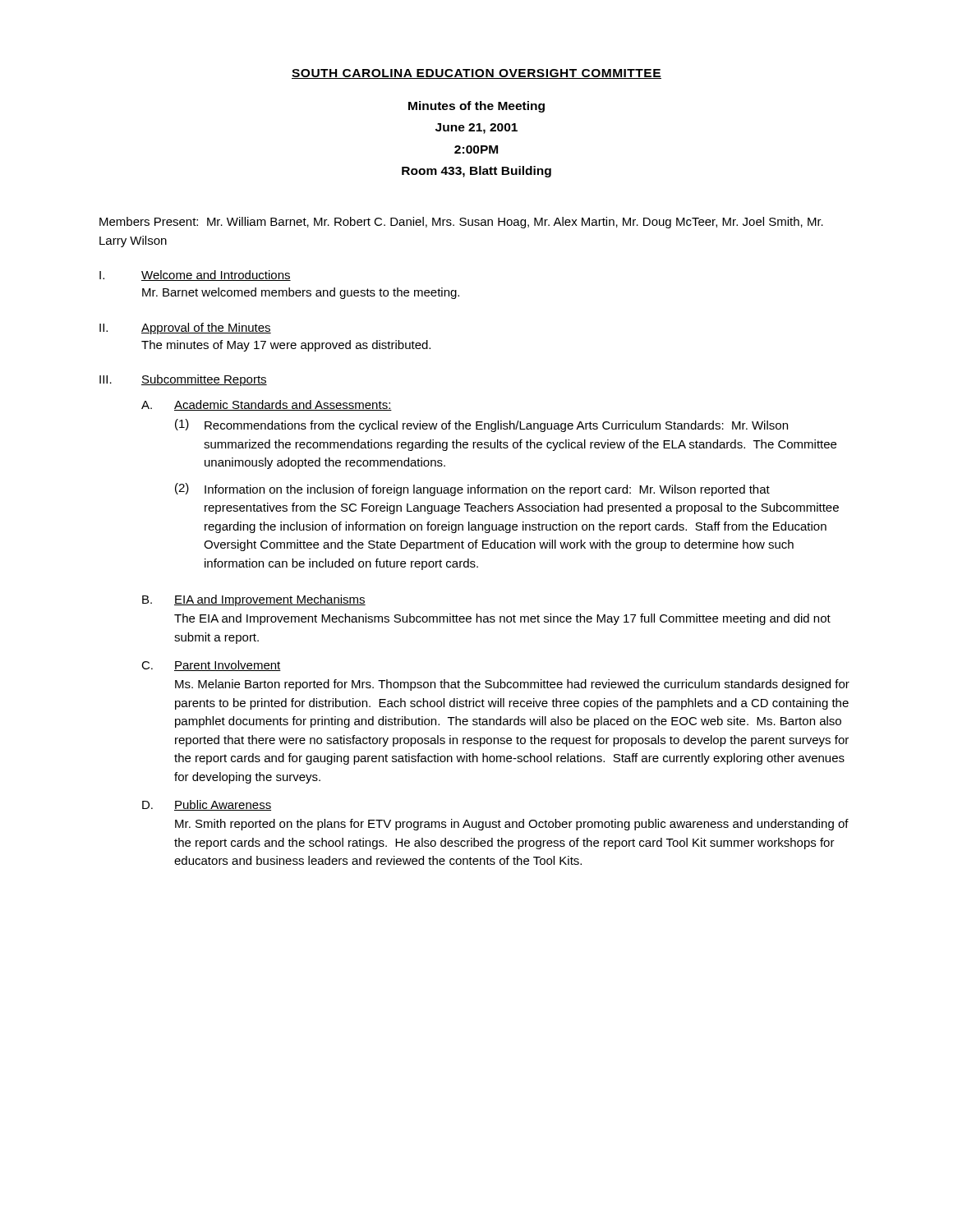Select the text block that says "Mr. Smith reported on"
Screen dimensions: 1232x953
point(511,842)
